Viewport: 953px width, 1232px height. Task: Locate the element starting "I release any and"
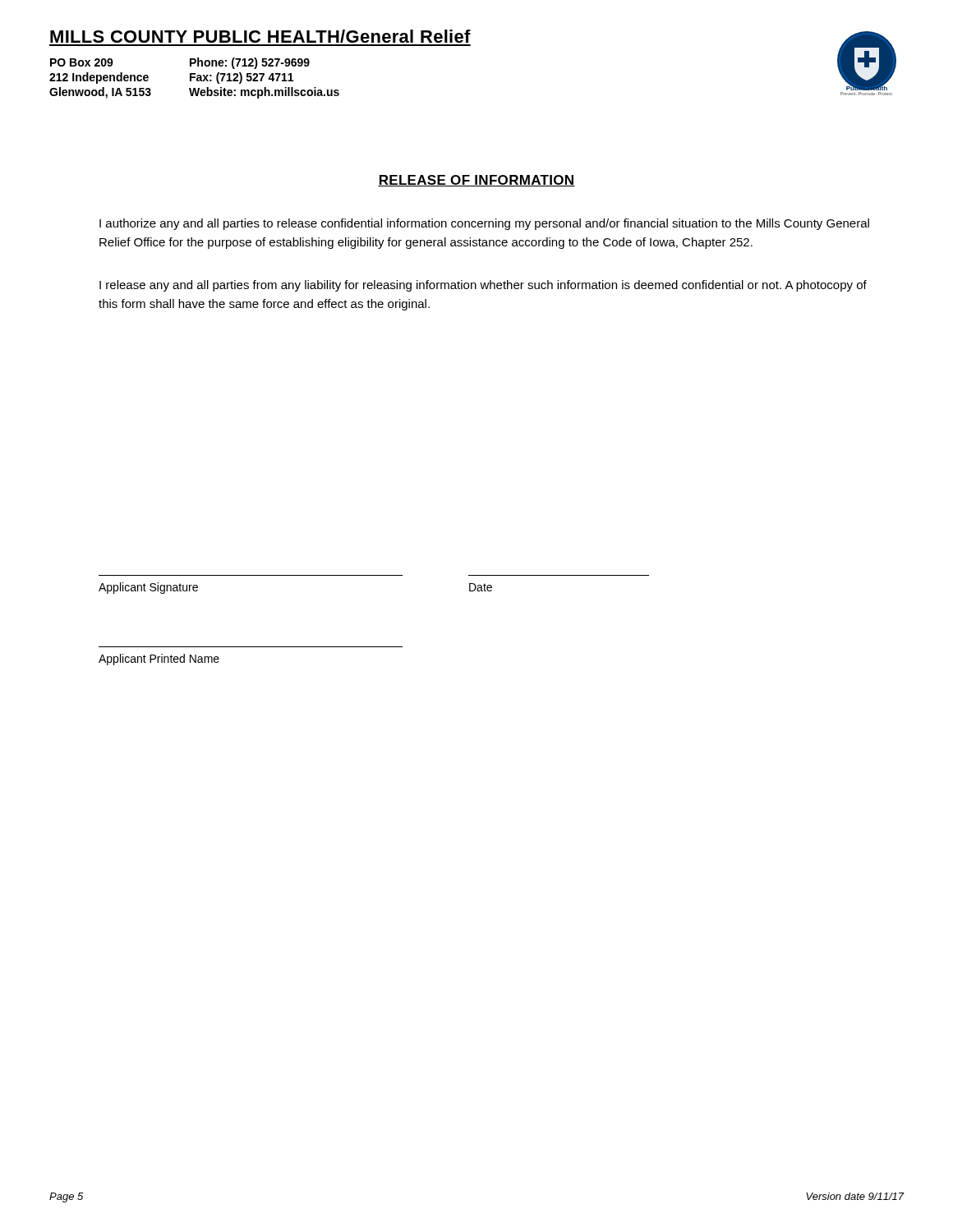tap(483, 294)
